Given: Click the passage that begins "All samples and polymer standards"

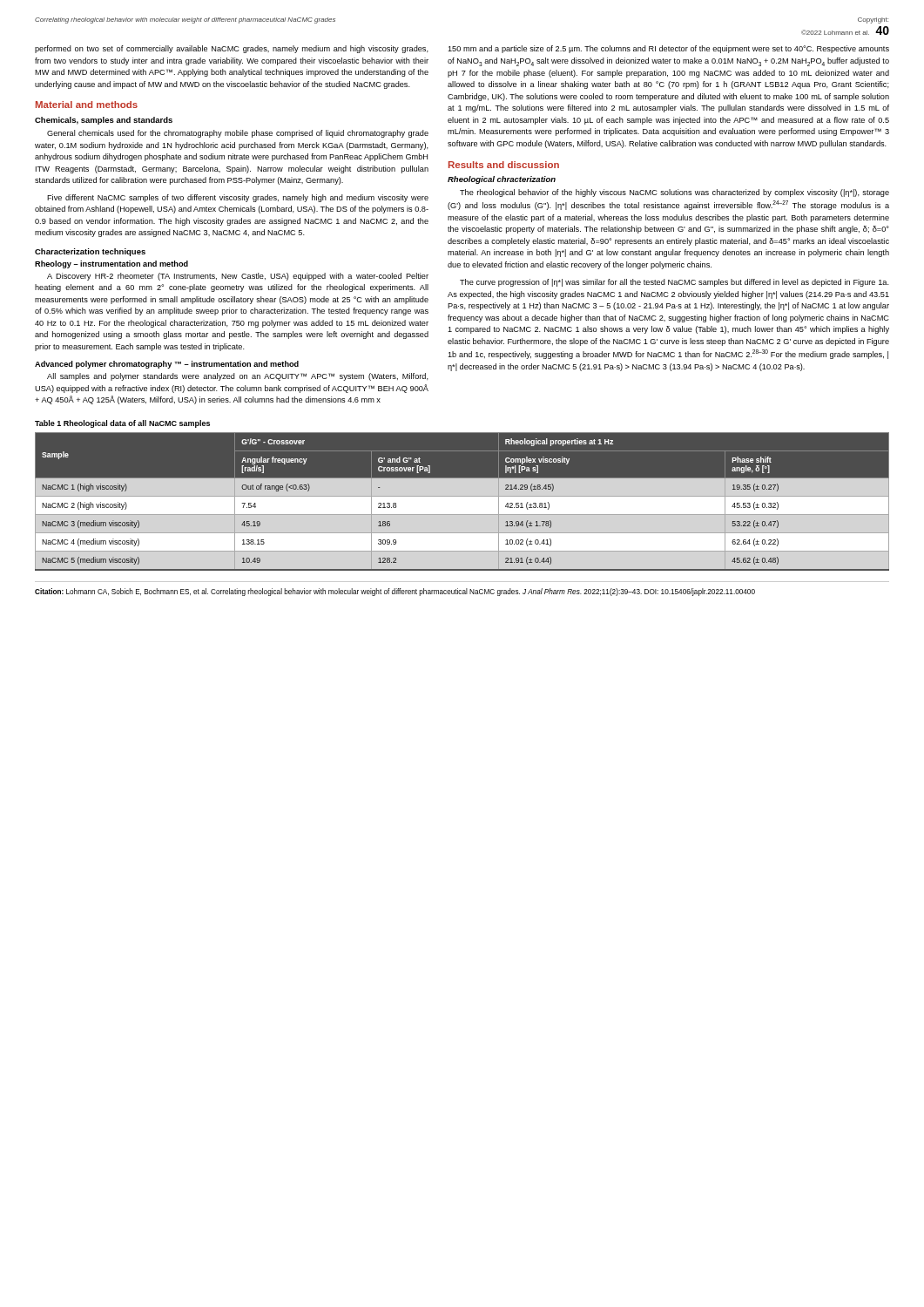Looking at the screenshot, I should (x=232, y=389).
